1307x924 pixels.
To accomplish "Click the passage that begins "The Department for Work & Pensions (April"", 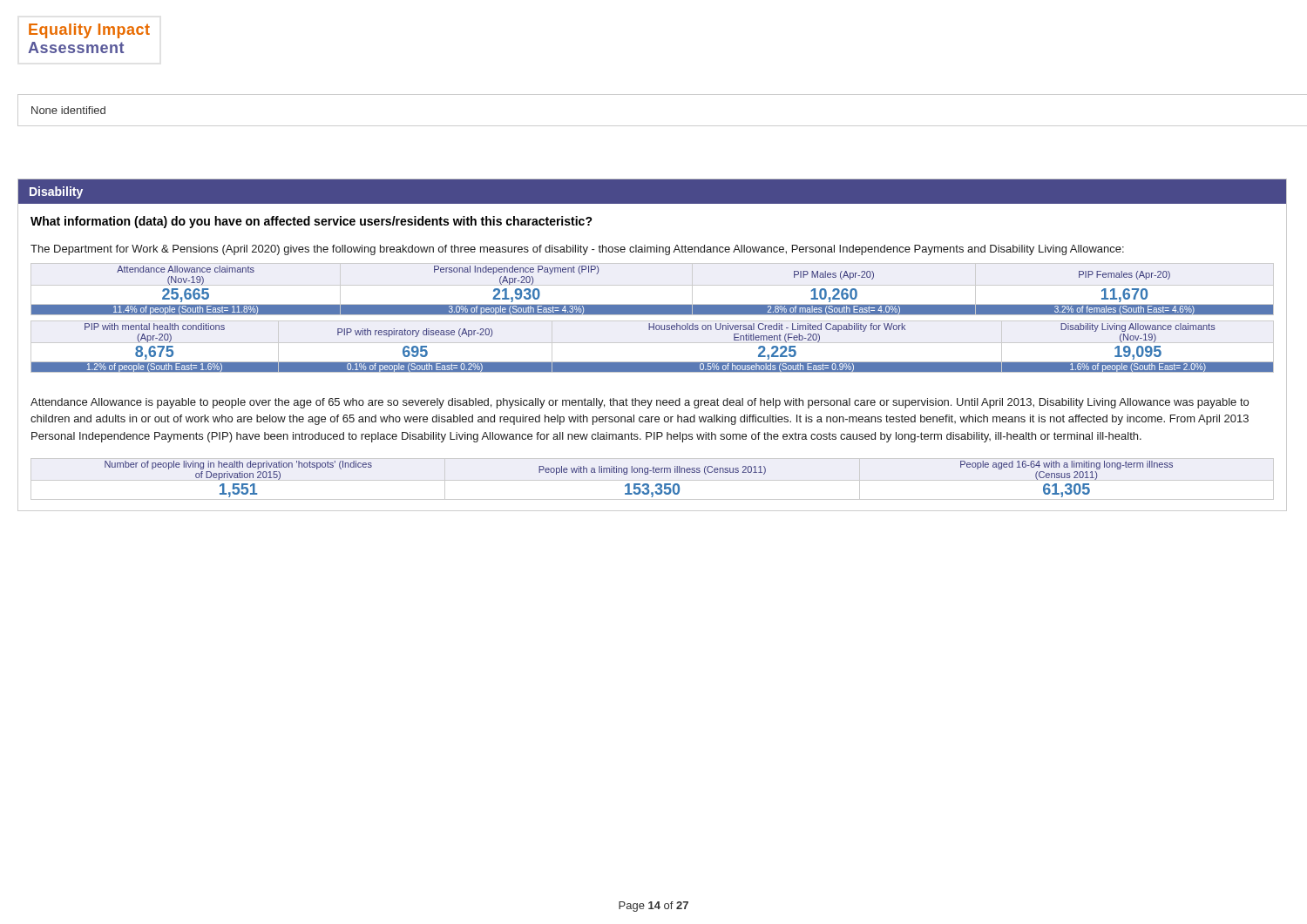I will click(577, 249).
